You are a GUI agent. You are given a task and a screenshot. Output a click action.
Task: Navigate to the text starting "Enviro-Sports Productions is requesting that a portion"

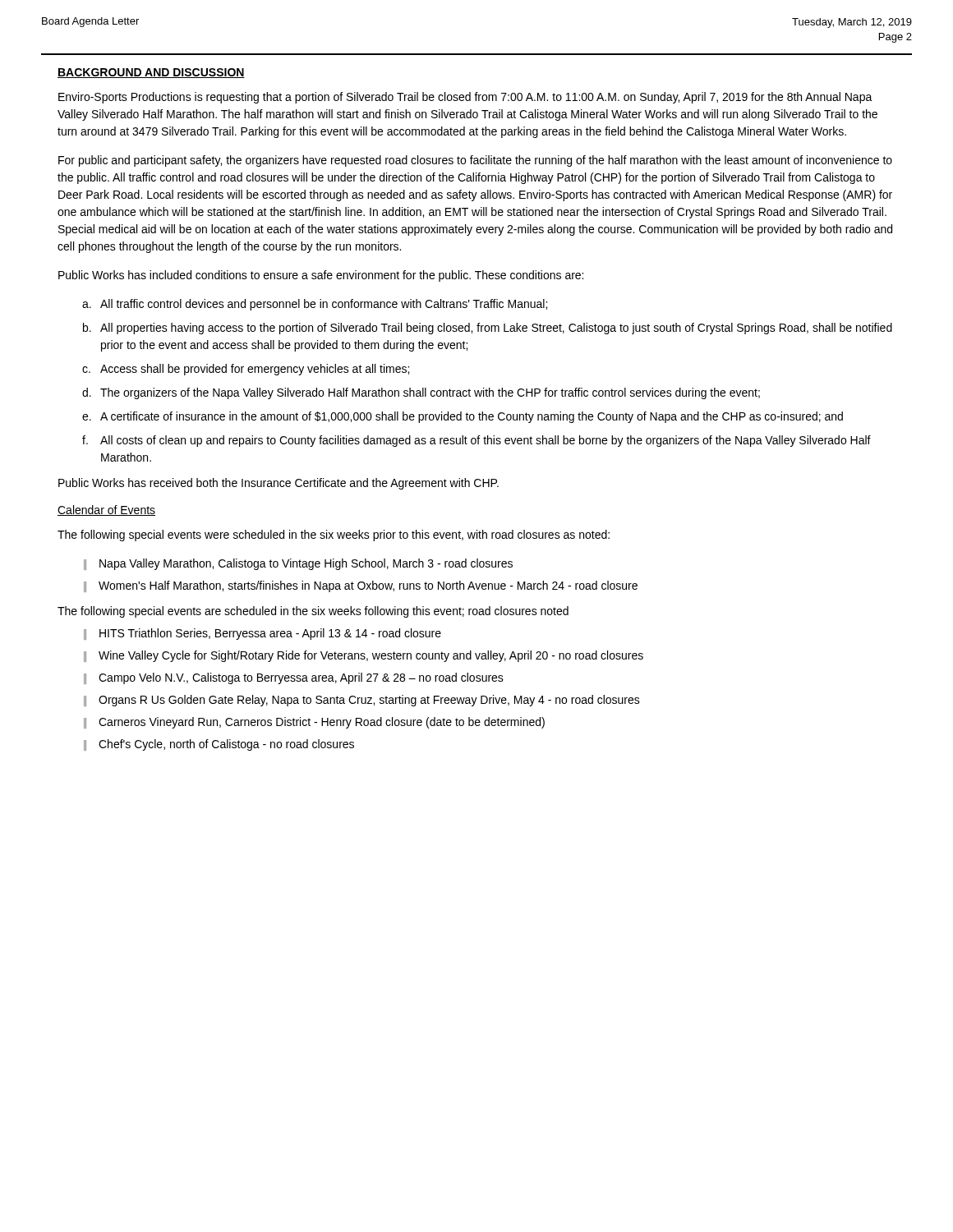pyautogui.click(x=468, y=114)
